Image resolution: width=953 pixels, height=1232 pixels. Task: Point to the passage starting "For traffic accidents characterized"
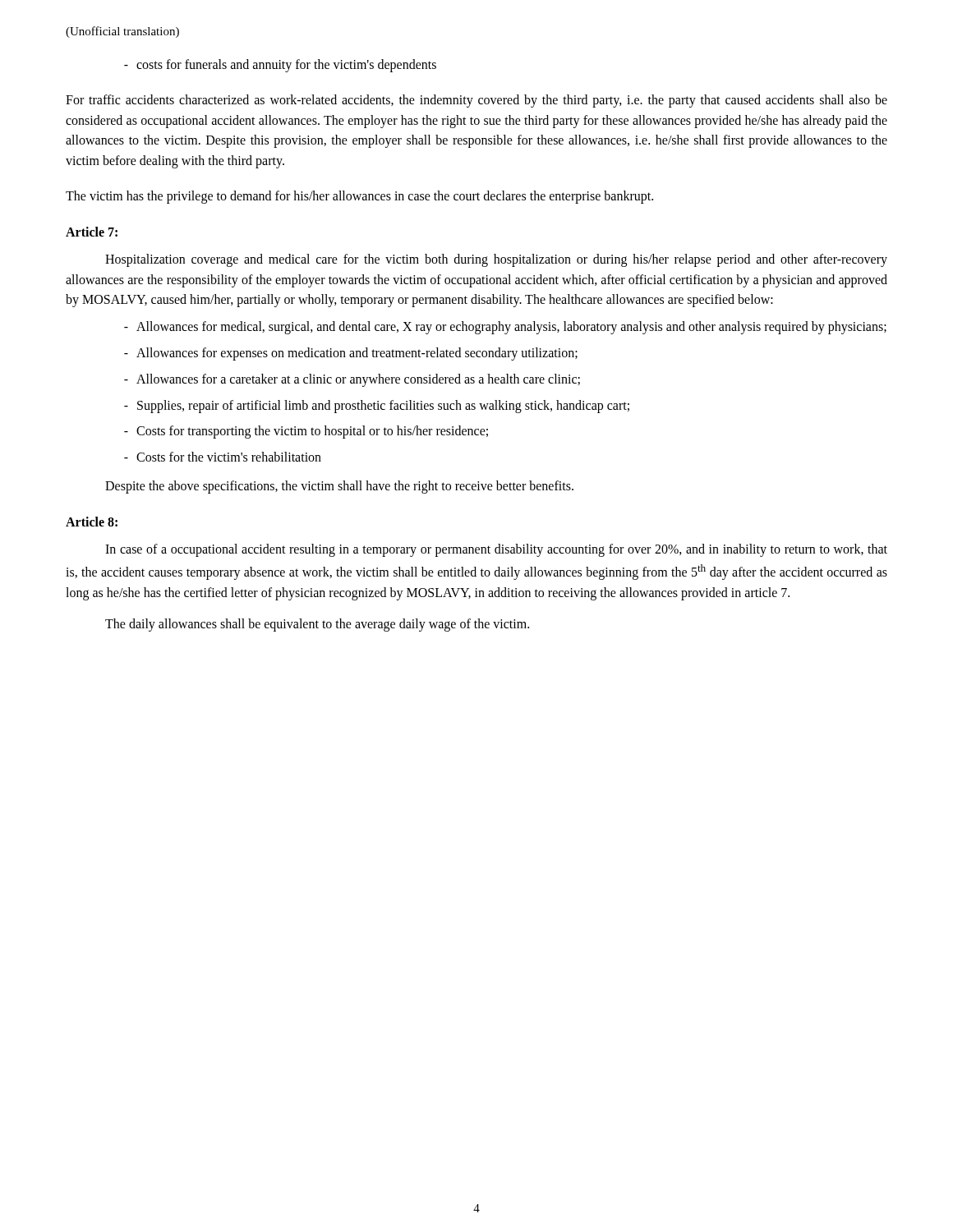476,130
